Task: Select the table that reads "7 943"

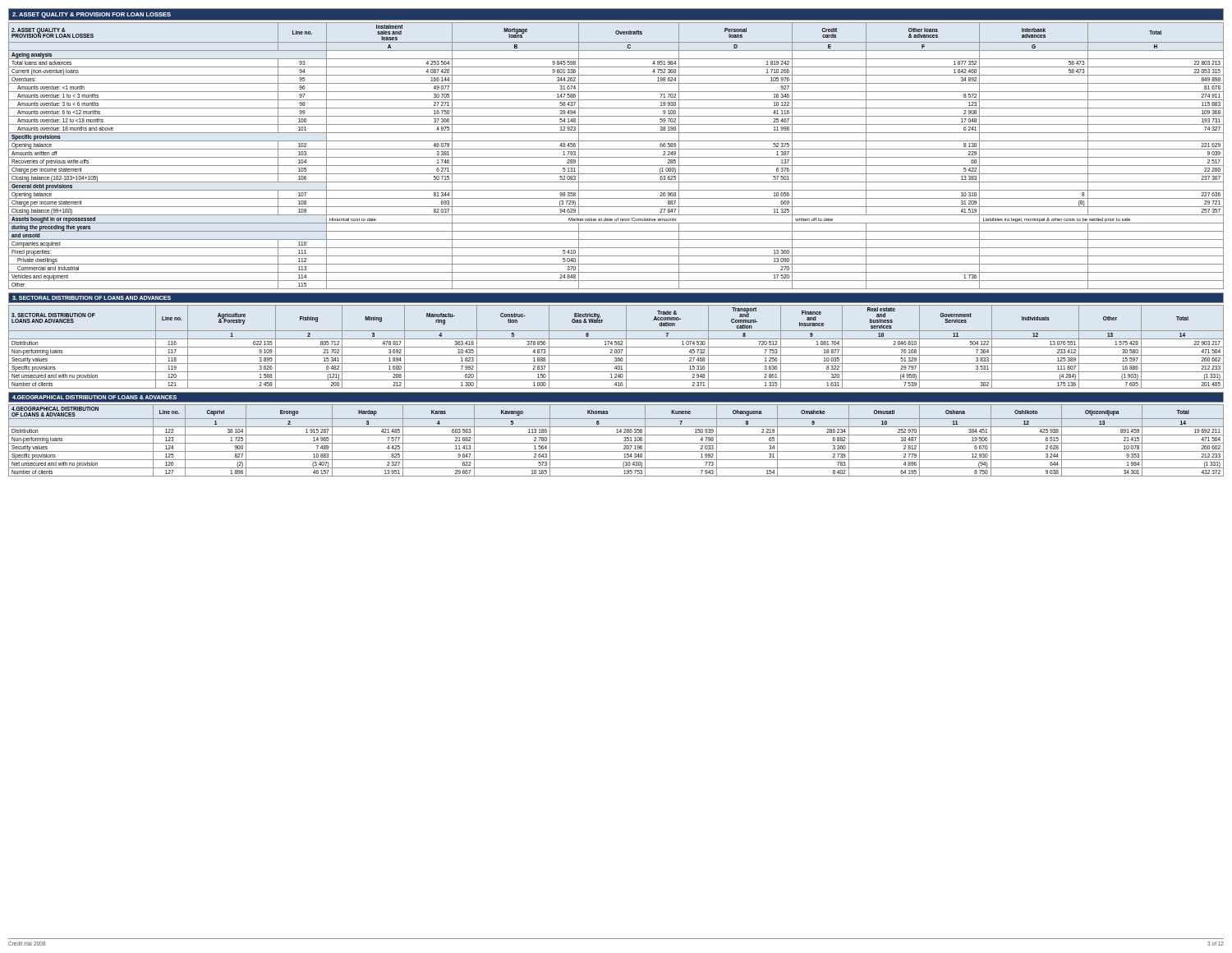Action: click(616, 440)
